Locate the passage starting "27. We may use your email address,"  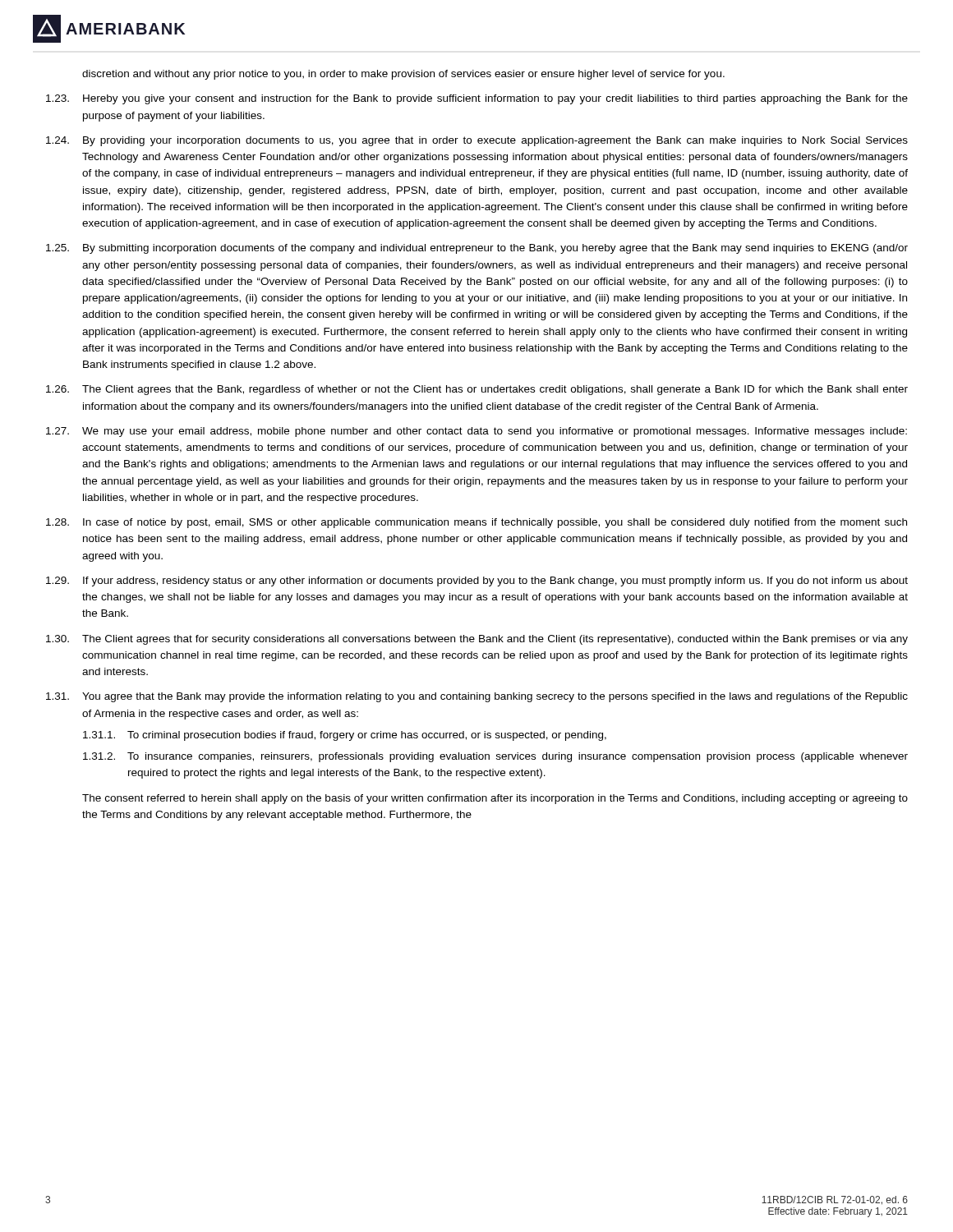tap(476, 464)
